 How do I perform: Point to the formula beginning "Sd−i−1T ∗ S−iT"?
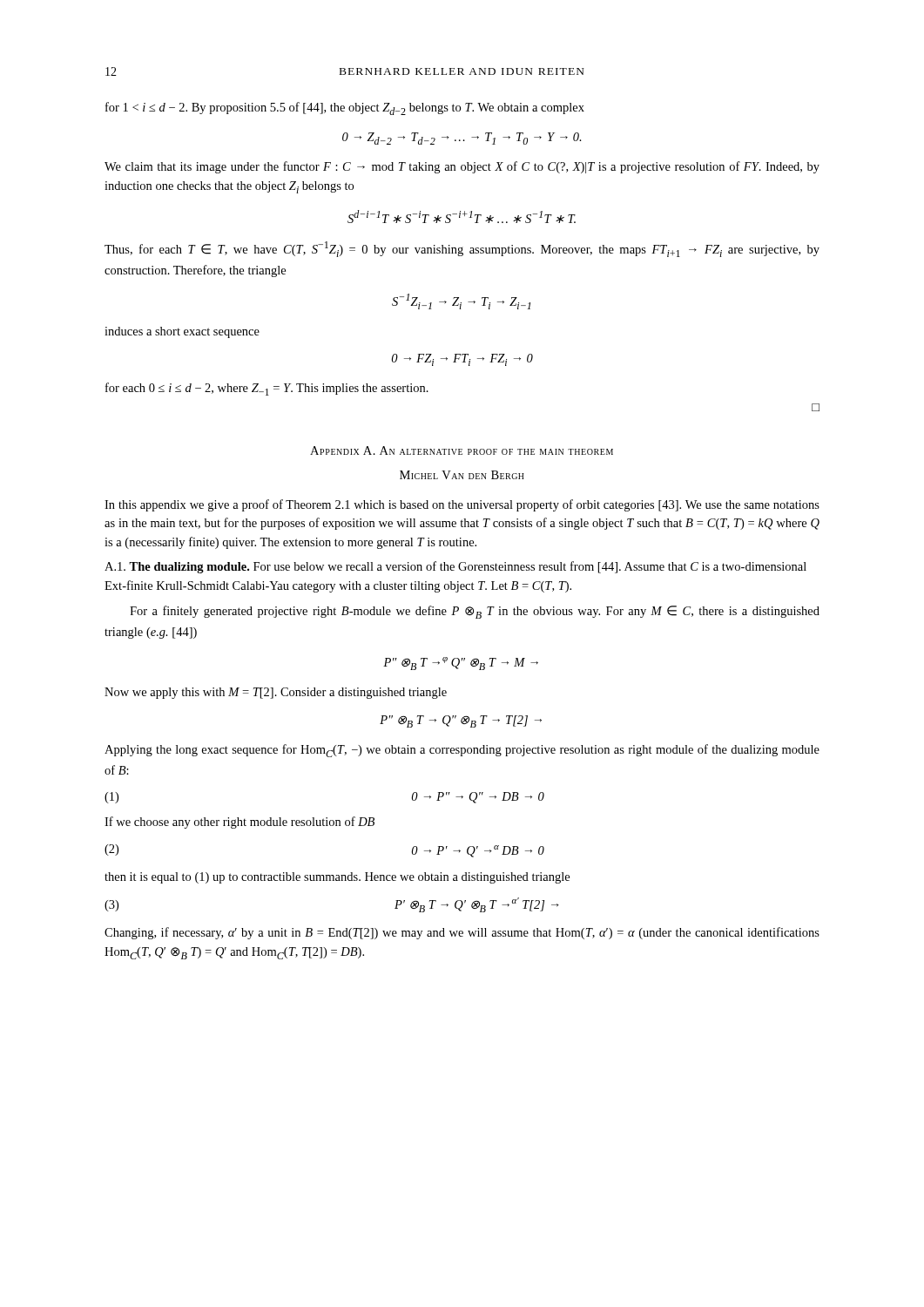462,217
